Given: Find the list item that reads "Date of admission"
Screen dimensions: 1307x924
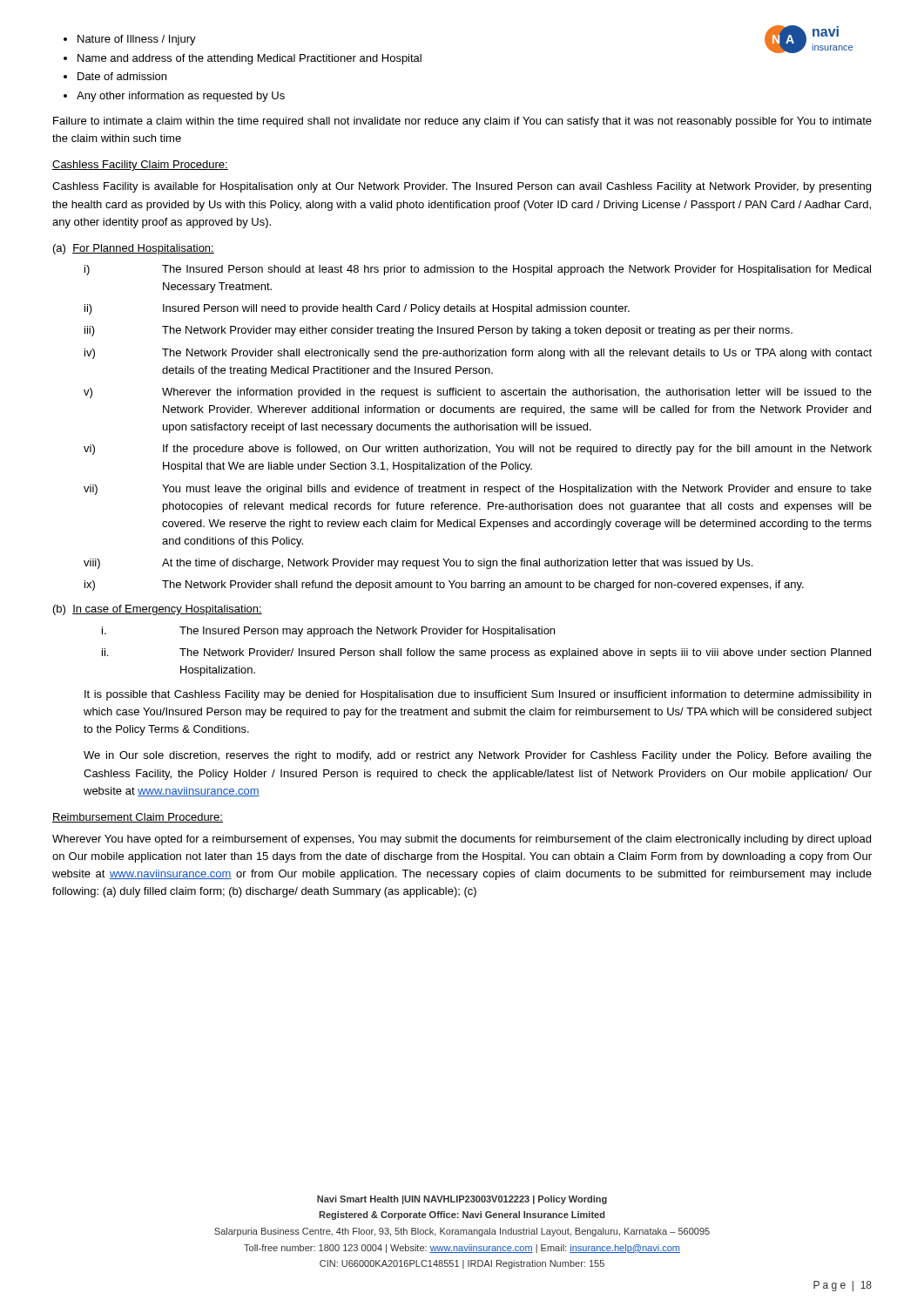Looking at the screenshot, I should click(115, 76).
